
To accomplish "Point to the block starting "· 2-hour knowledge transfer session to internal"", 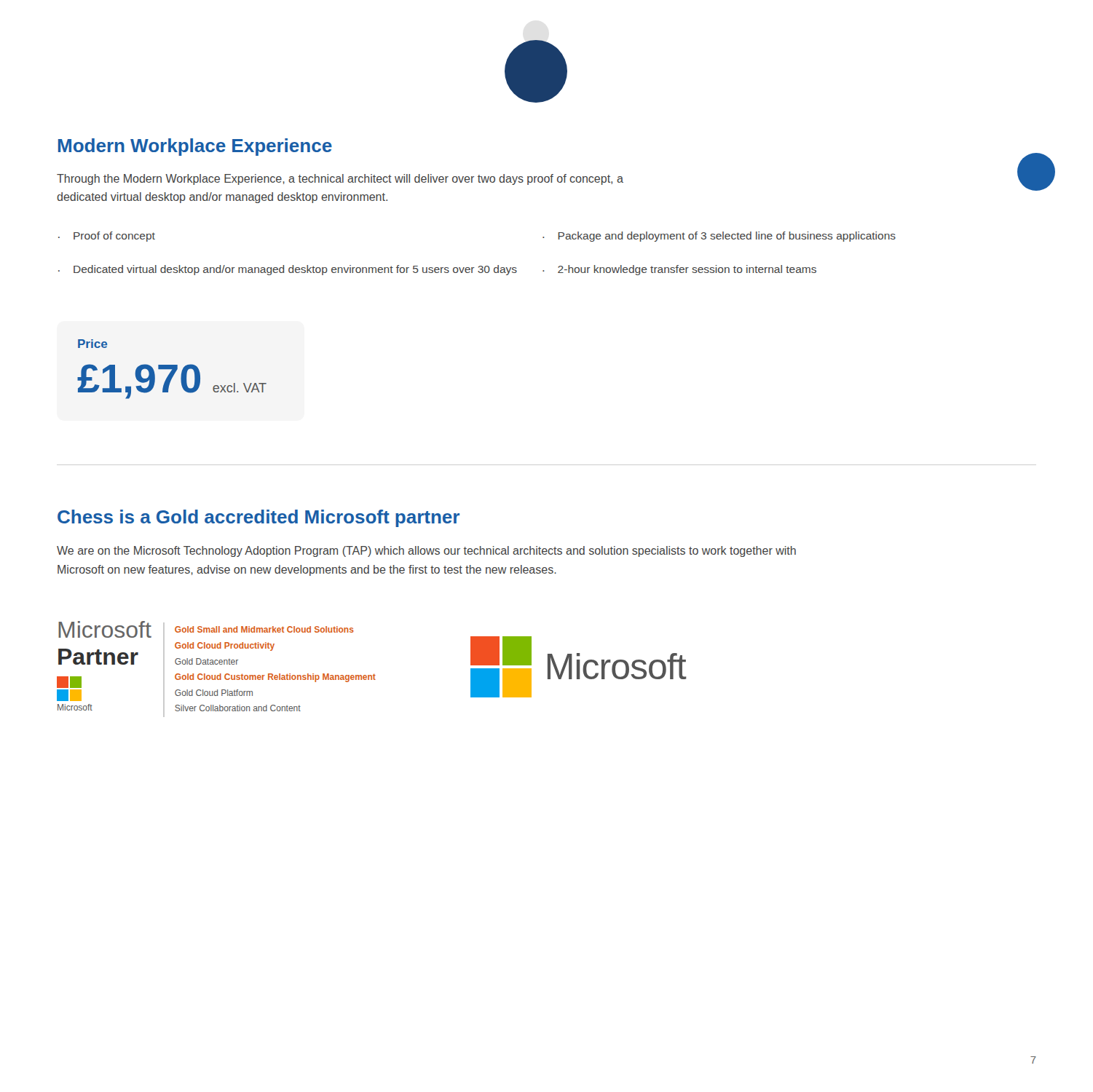I will pos(679,270).
